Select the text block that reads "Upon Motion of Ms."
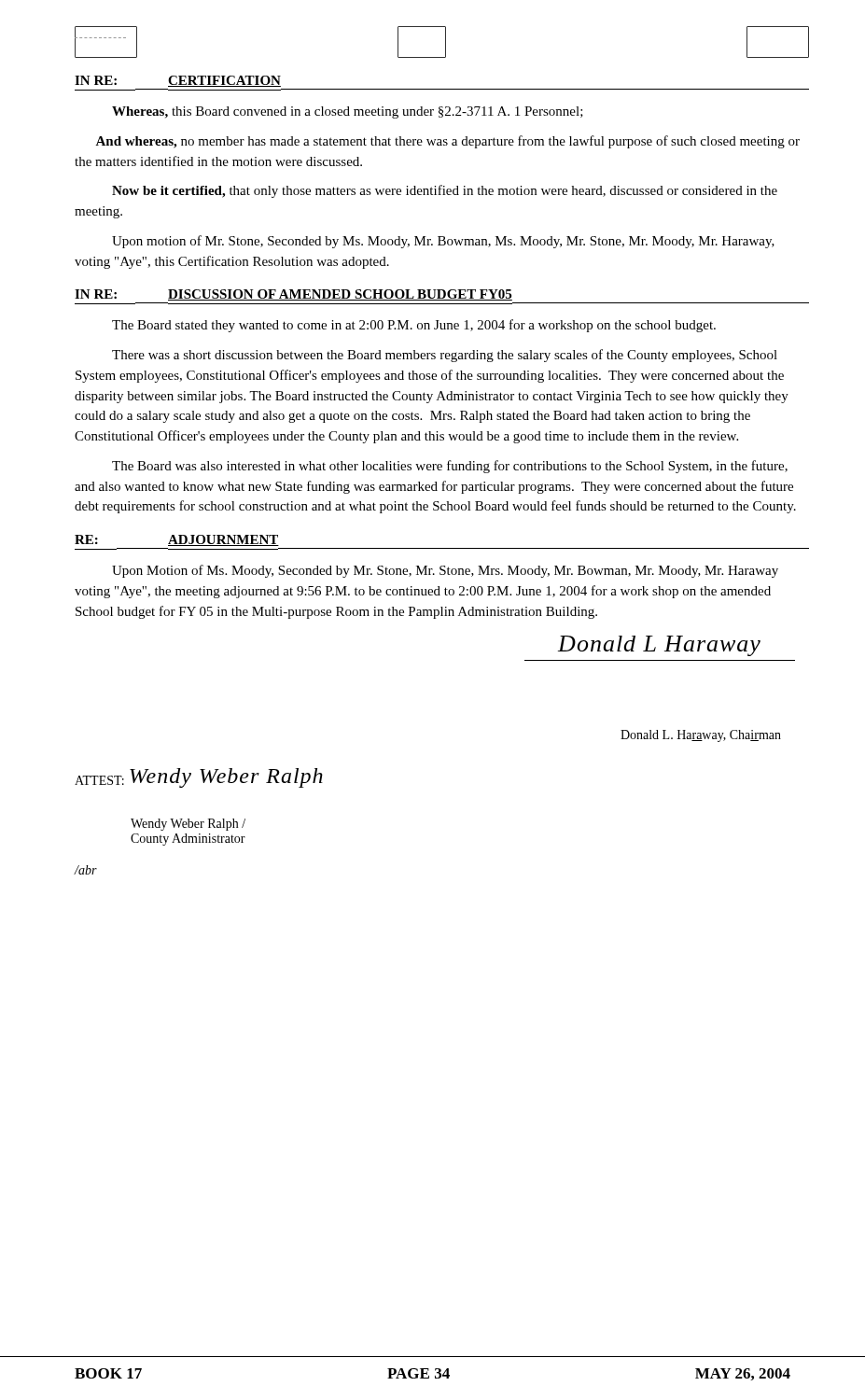This screenshot has height=1400, width=865. 426,591
